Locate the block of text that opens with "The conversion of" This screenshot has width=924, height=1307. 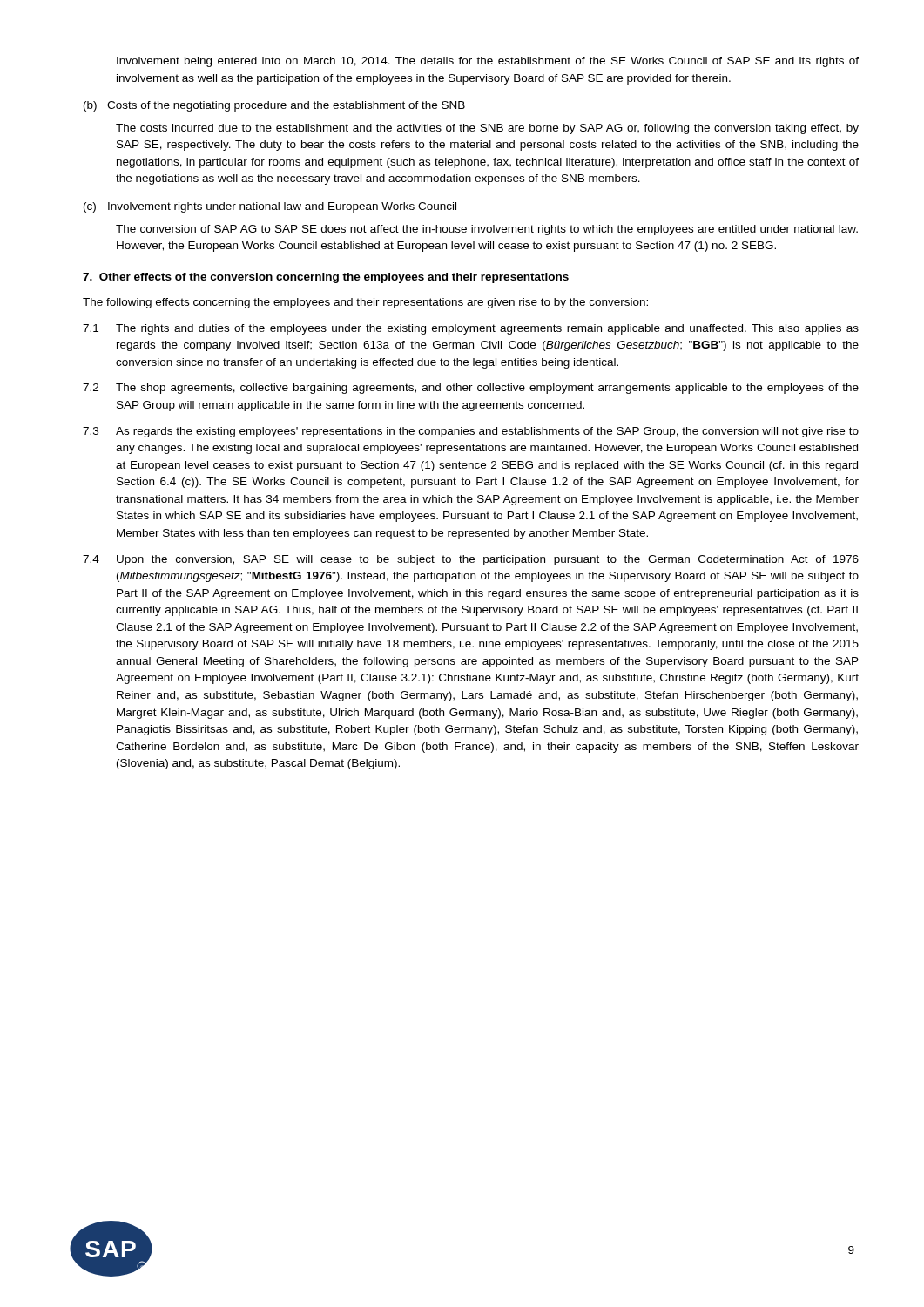(x=487, y=237)
